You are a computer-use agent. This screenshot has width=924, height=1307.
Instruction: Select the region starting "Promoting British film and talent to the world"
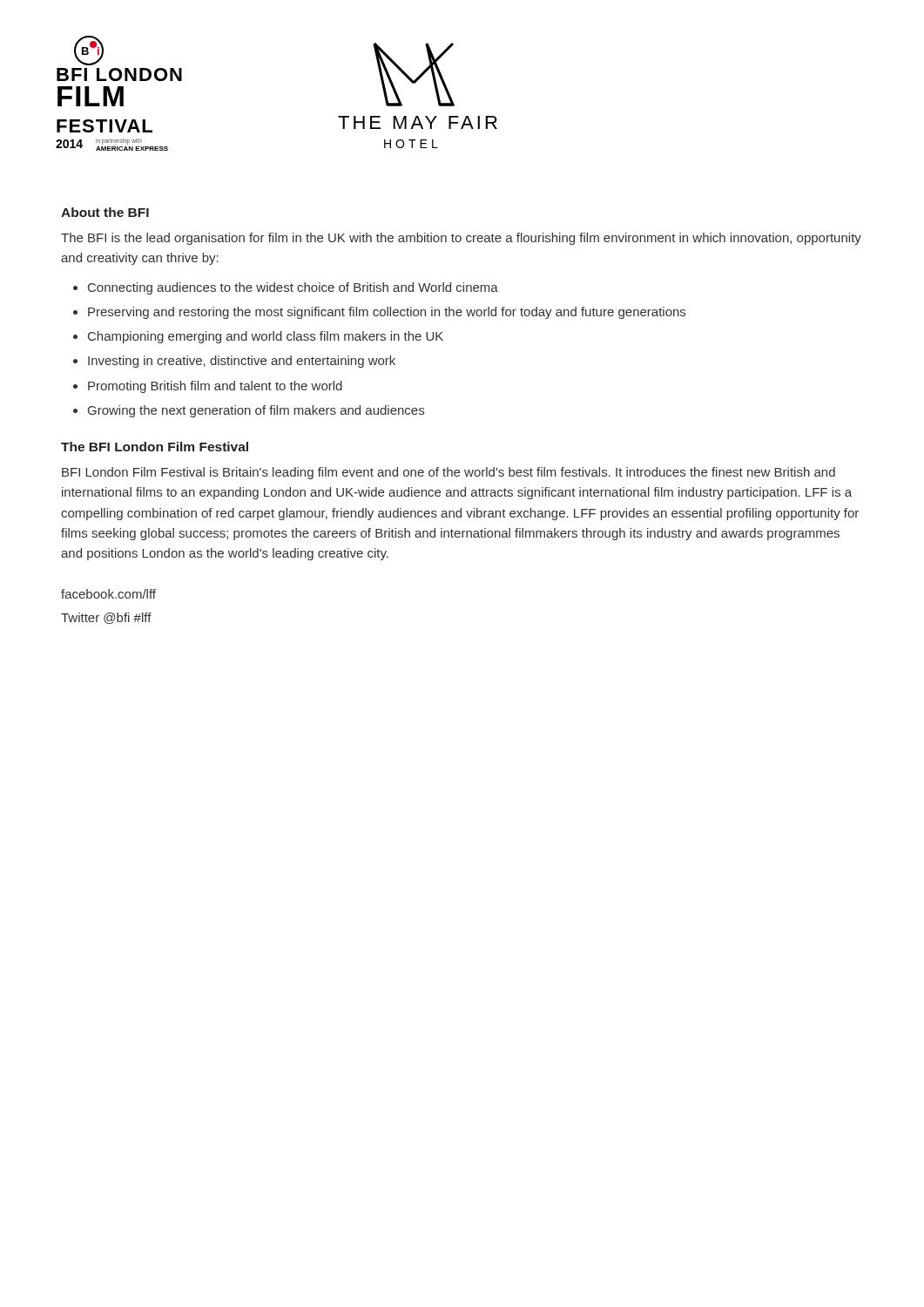coord(215,385)
